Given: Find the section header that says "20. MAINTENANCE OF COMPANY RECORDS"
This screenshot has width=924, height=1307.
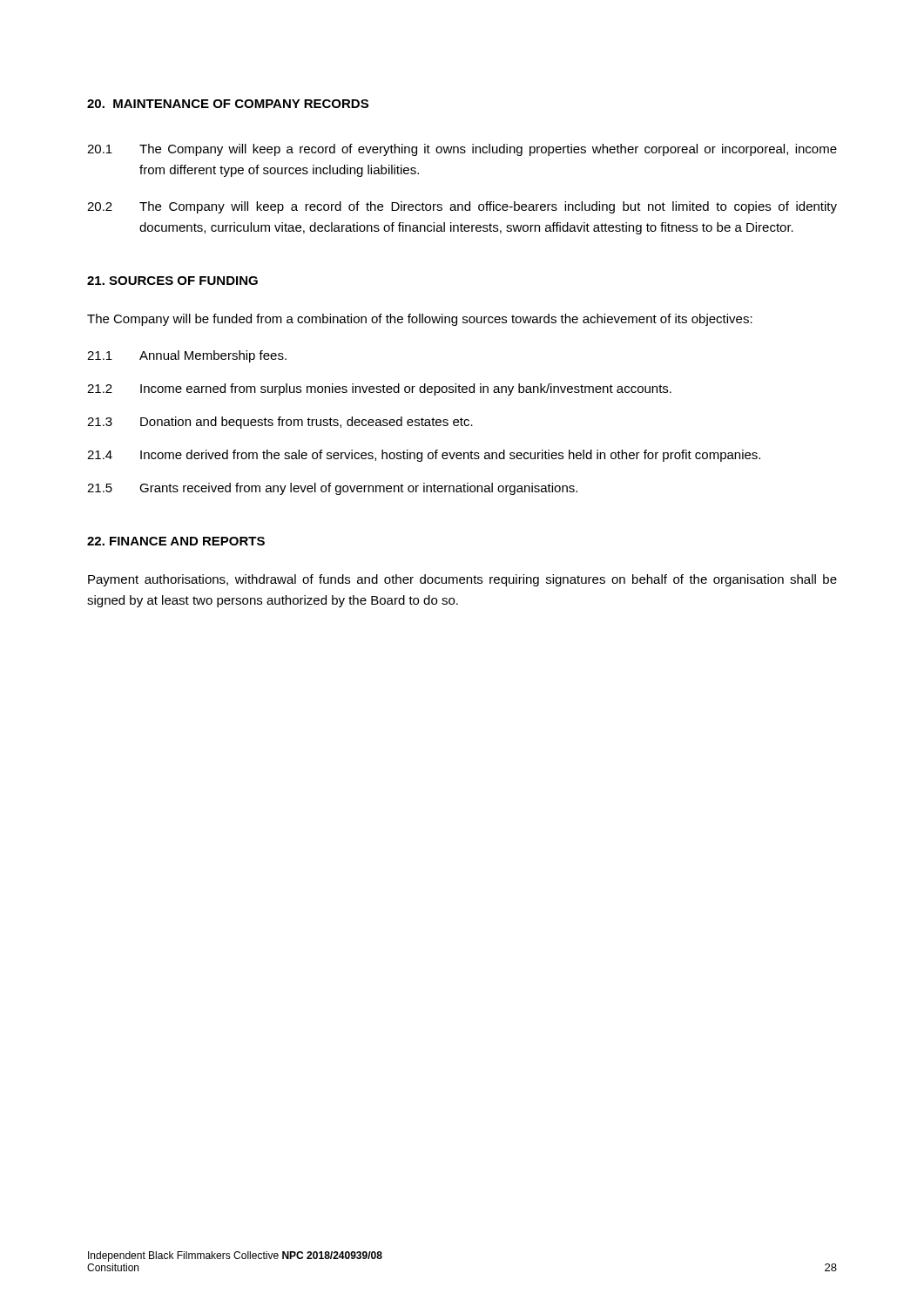Looking at the screenshot, I should click(228, 103).
